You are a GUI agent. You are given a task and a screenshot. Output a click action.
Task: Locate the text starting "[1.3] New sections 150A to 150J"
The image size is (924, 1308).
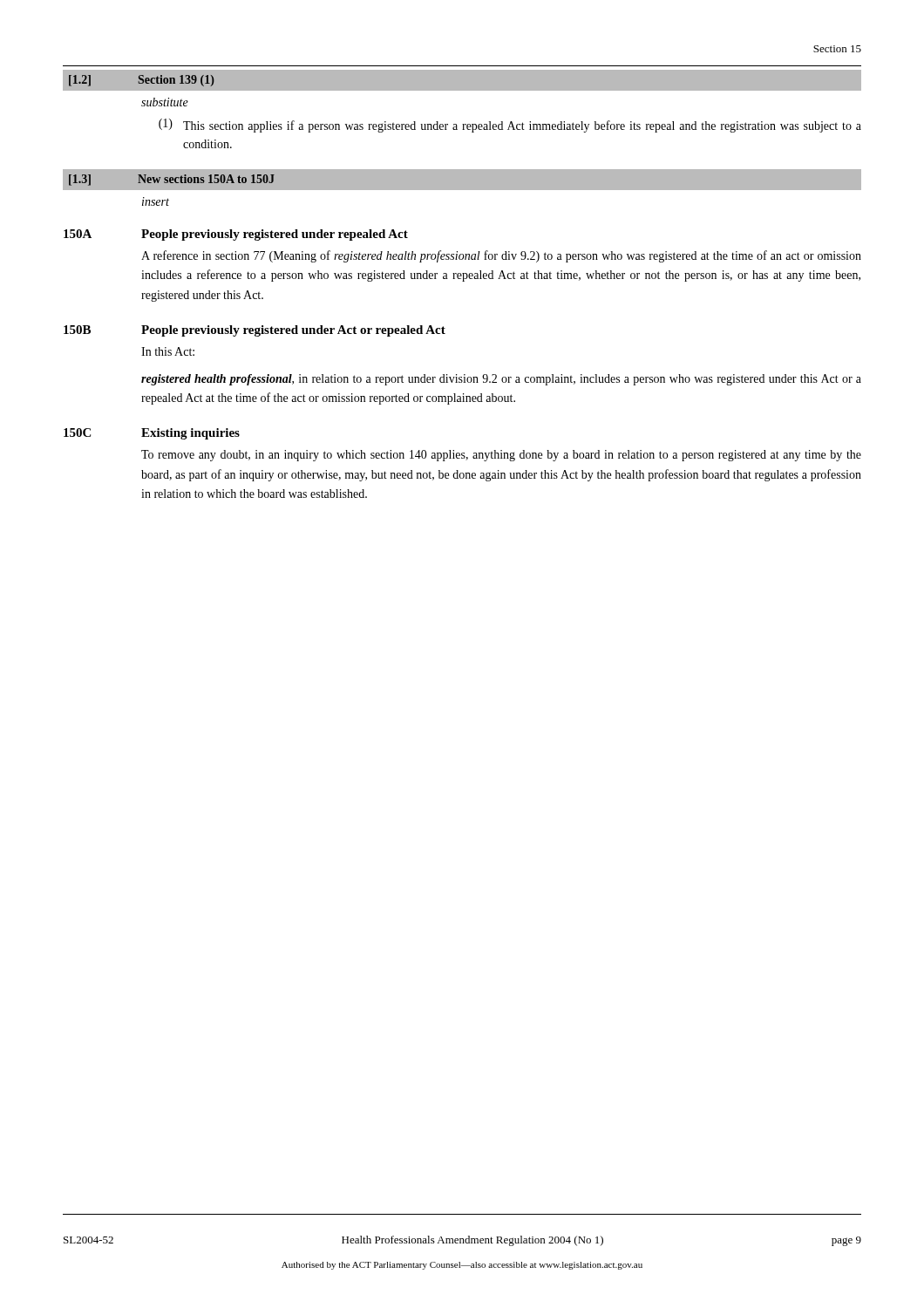171,180
